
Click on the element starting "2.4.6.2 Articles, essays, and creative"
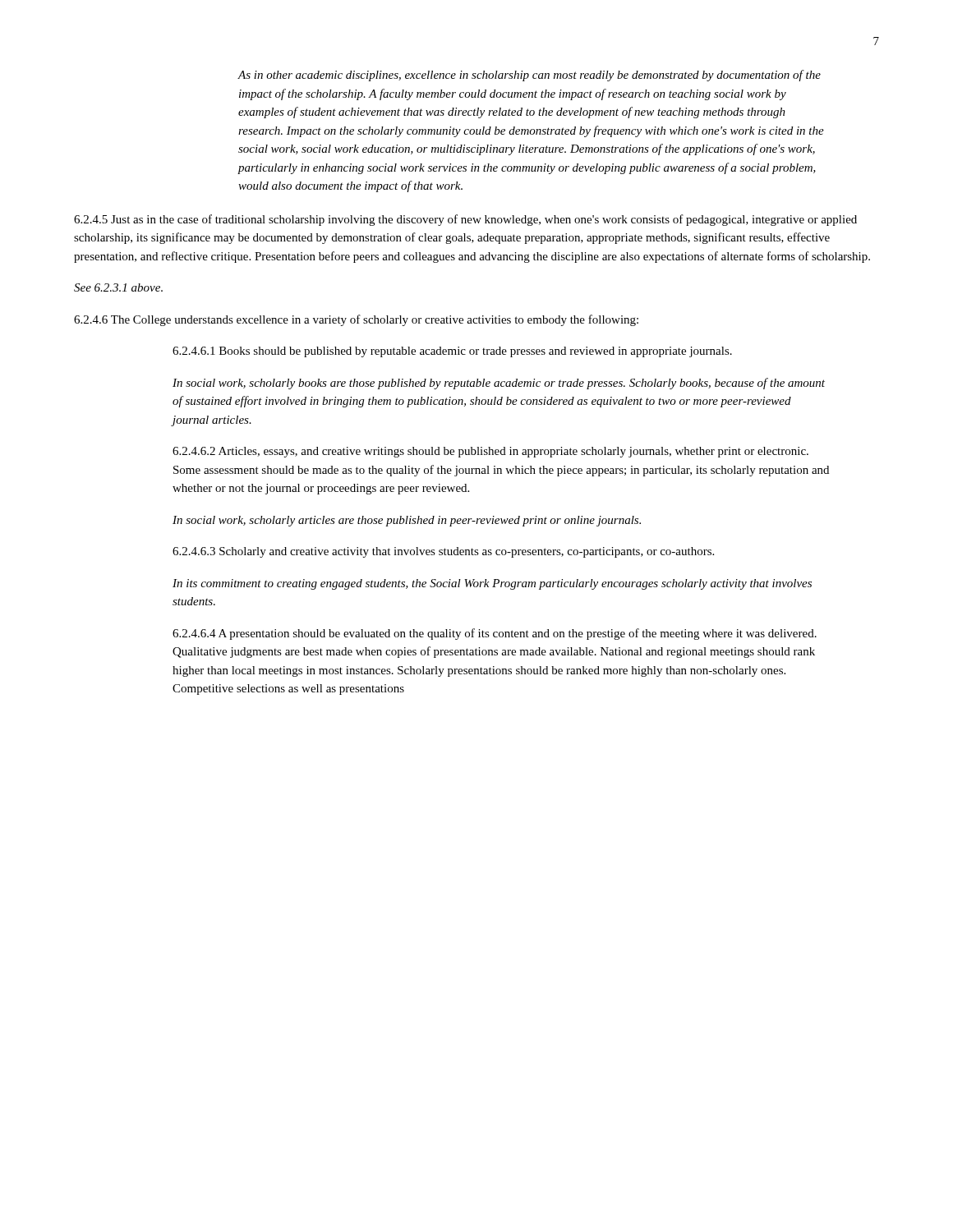pyautogui.click(x=501, y=470)
